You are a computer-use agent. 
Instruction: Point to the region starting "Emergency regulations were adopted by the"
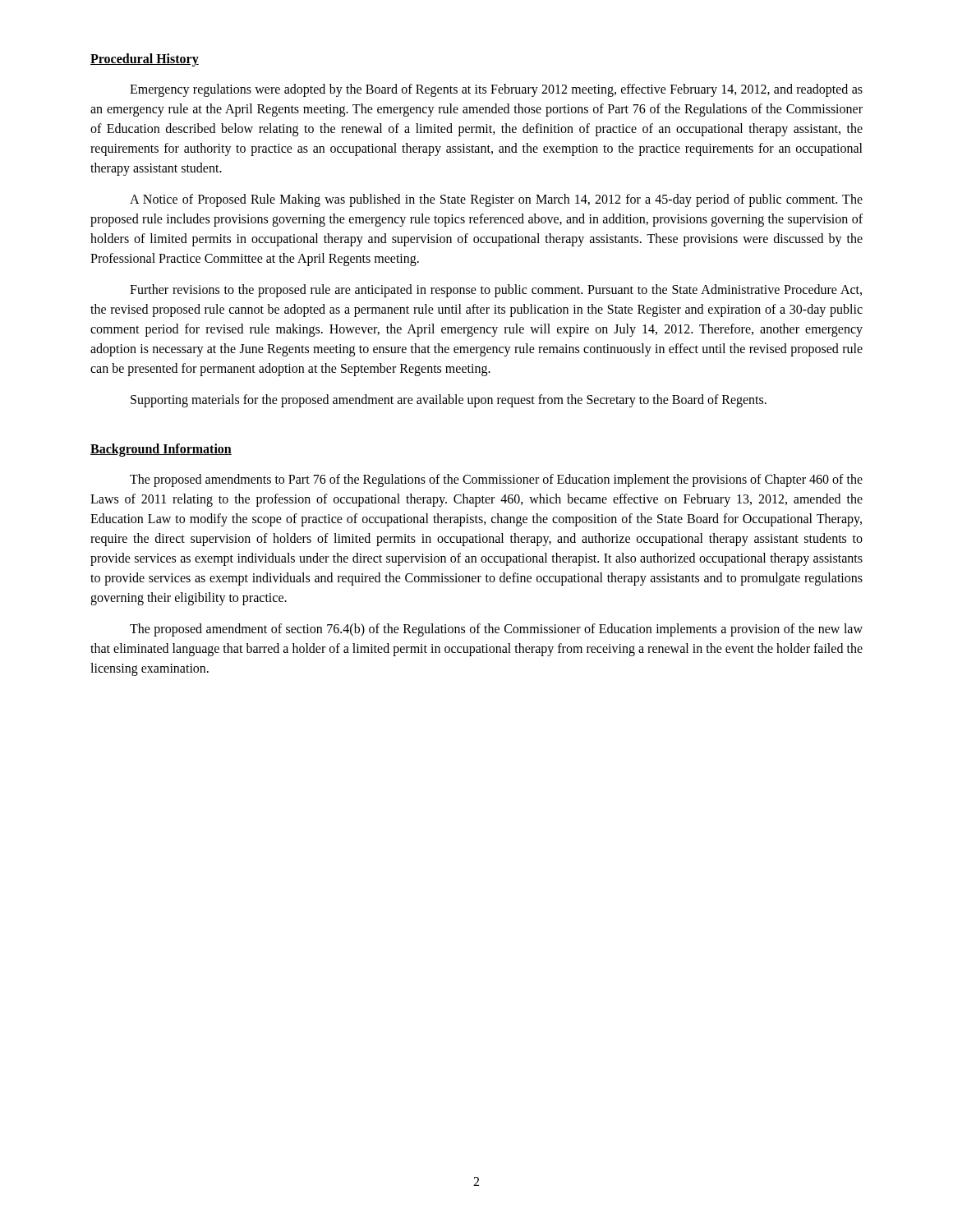click(x=476, y=129)
